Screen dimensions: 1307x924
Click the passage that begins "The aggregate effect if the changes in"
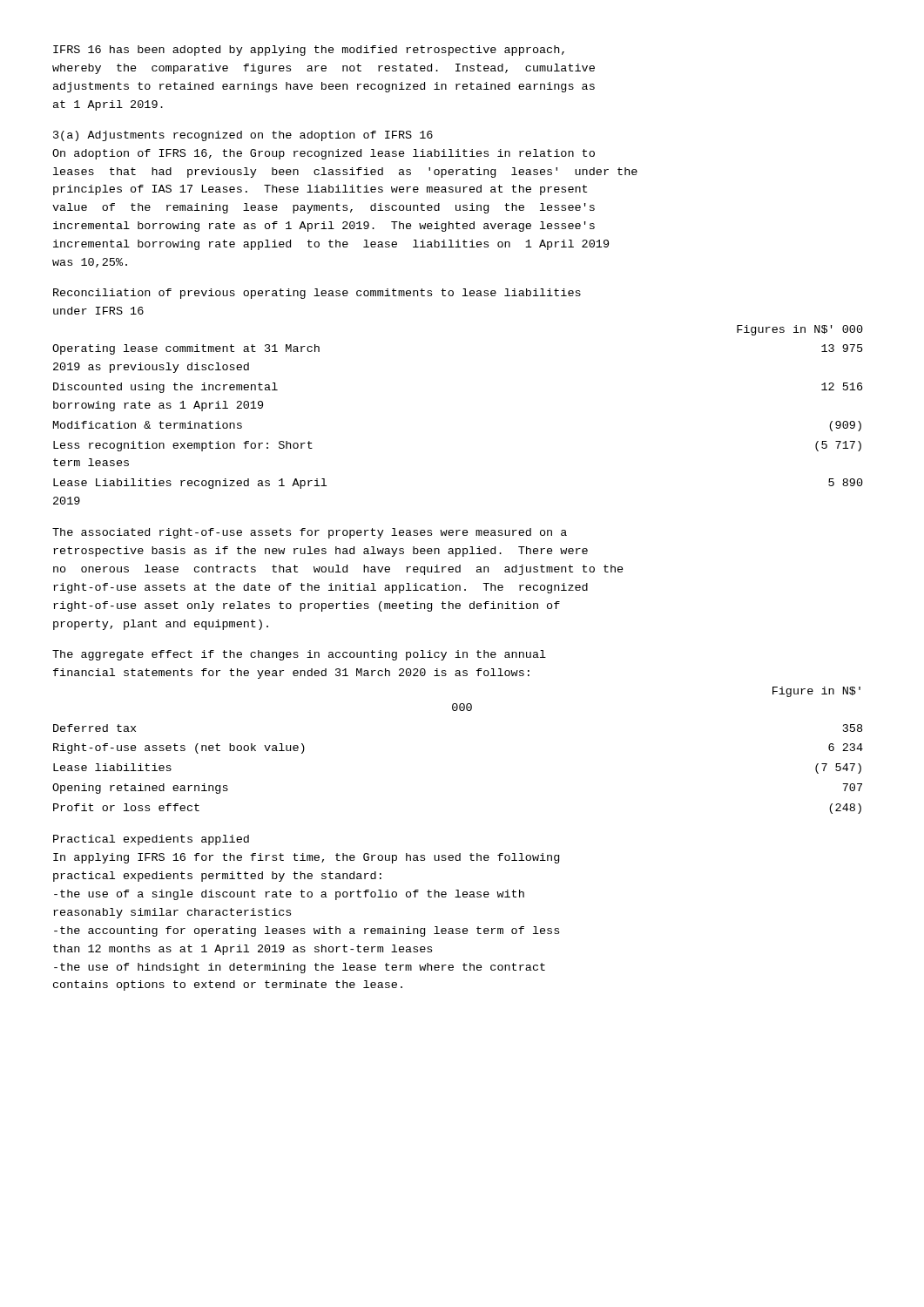[462, 665]
